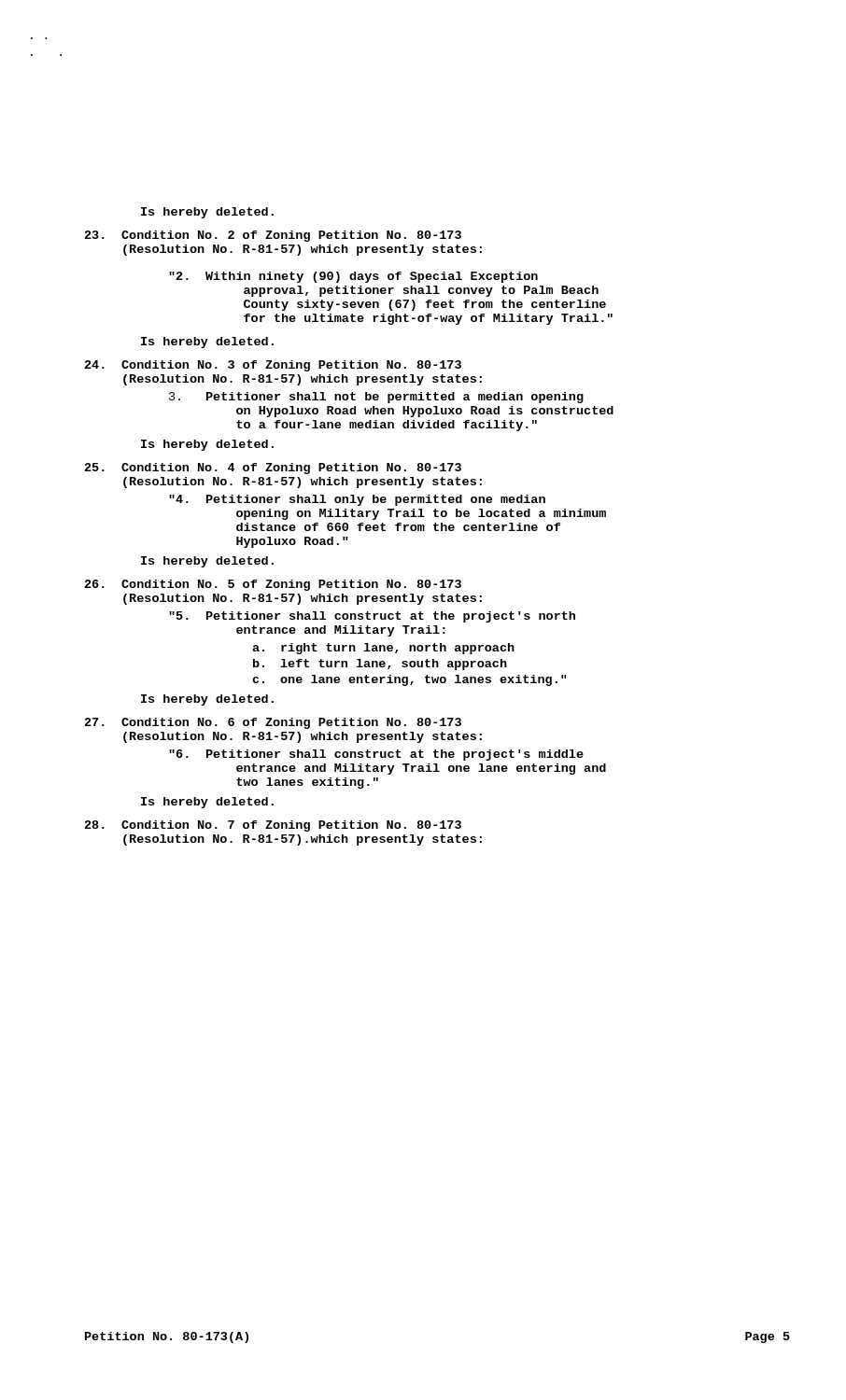The width and height of the screenshot is (846, 1400).
Task: Click the passage that begins "28. Condition No. 7 of Zoning"
Action: tap(437, 833)
